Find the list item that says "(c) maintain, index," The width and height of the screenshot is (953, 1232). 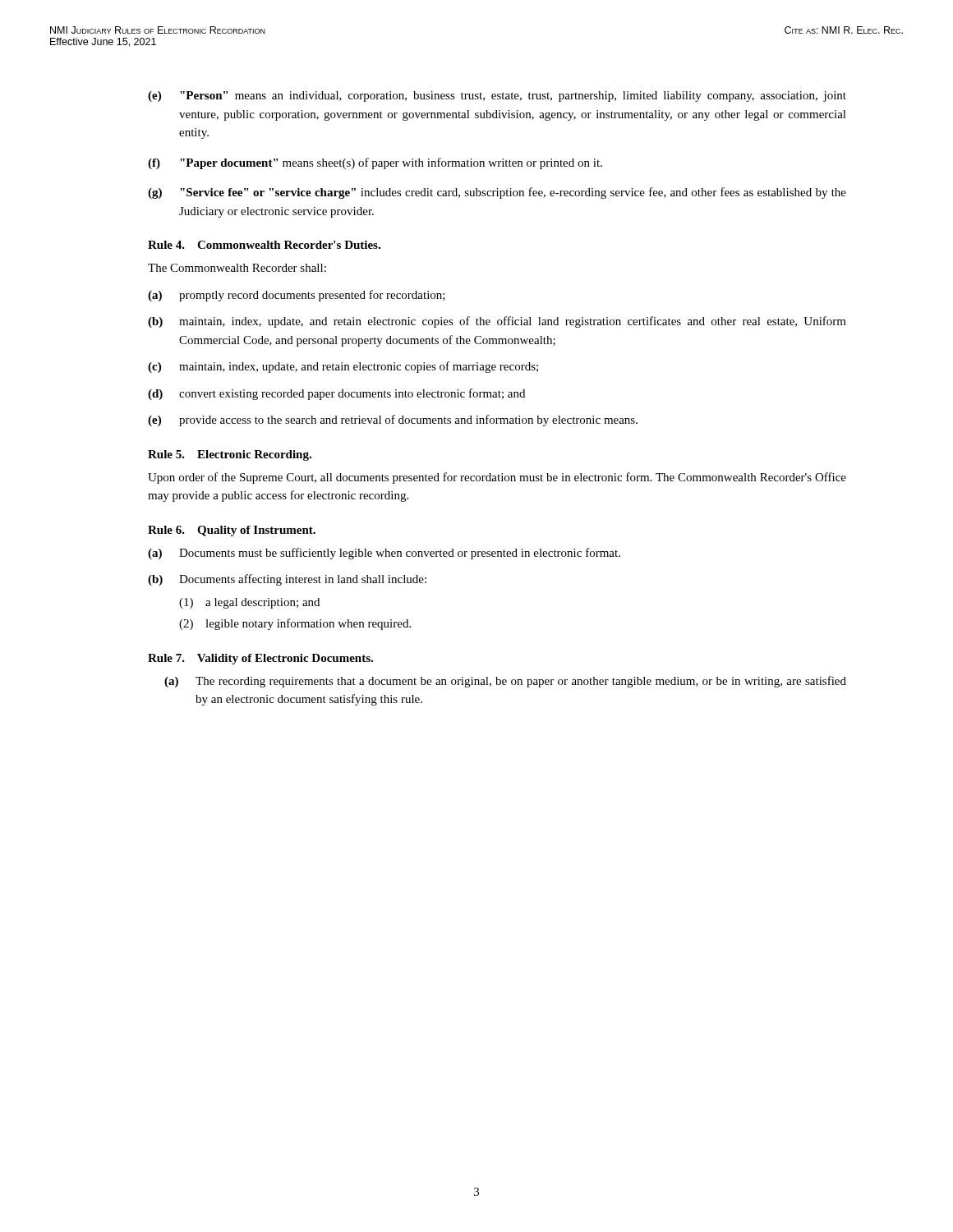(497, 367)
